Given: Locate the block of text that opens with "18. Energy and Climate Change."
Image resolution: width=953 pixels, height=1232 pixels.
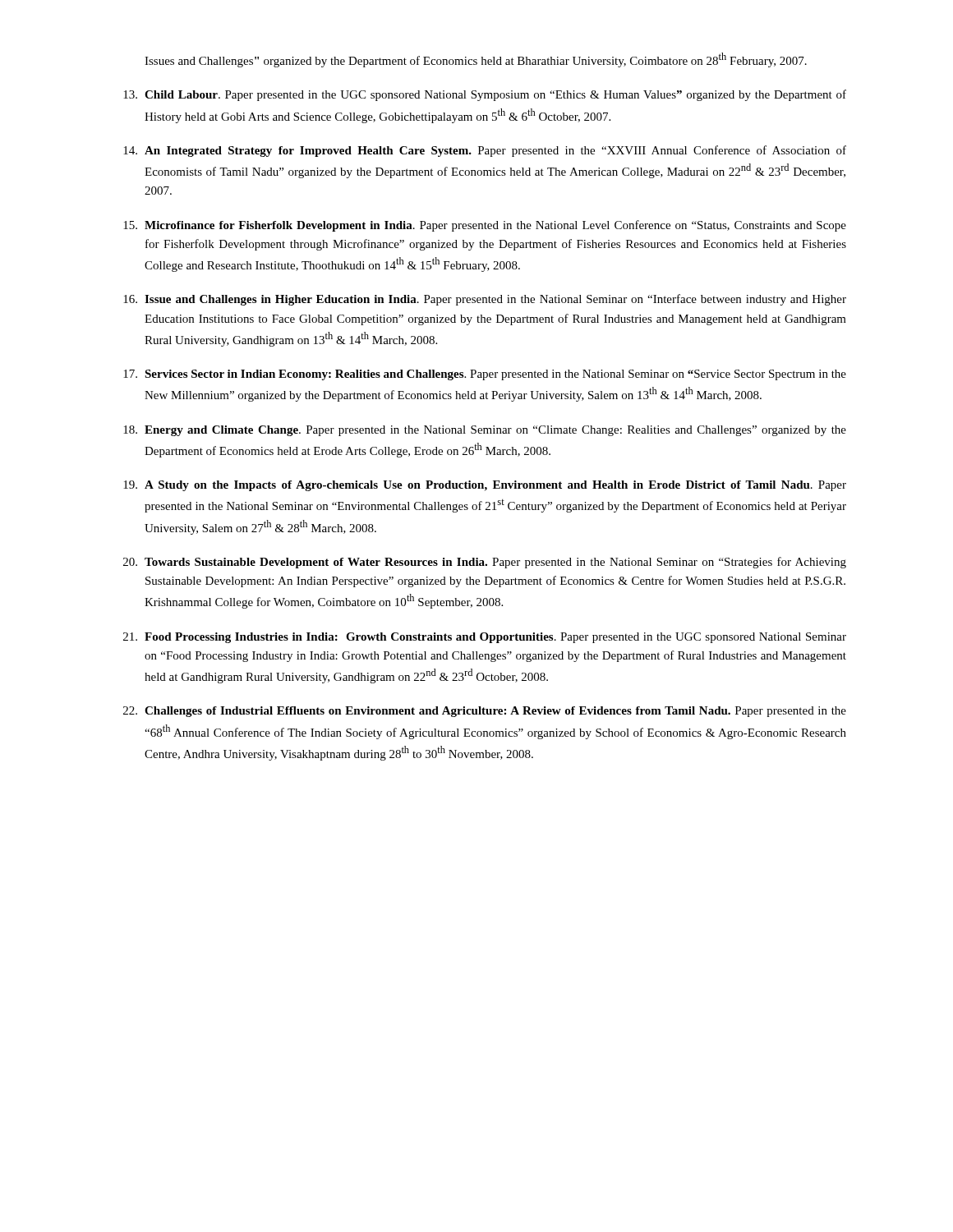Looking at the screenshot, I should click(x=476, y=440).
